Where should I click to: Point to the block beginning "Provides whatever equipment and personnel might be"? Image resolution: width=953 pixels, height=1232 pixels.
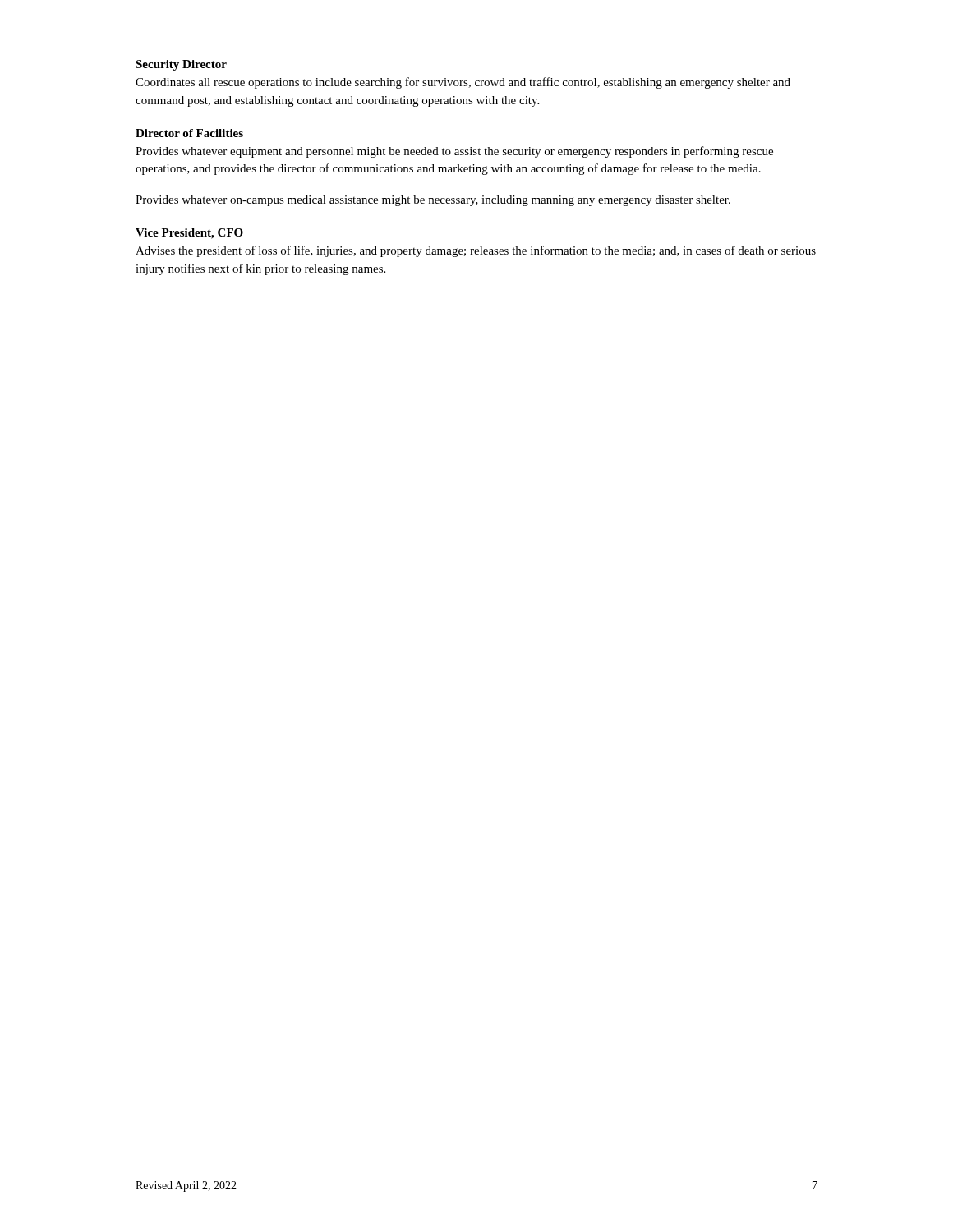click(x=455, y=160)
